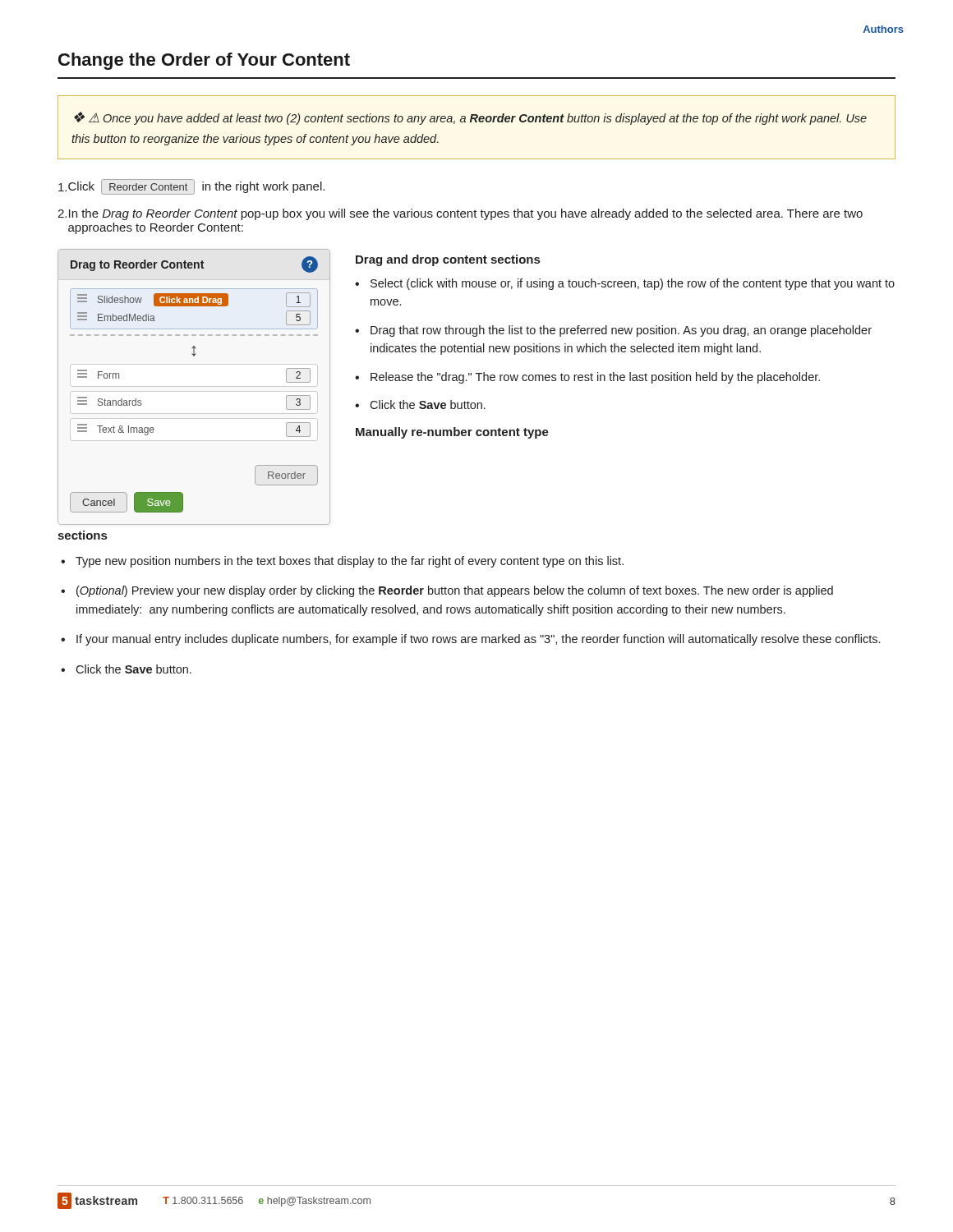Point to the block beginning "• Select (click with"
The width and height of the screenshot is (953, 1232).
tap(625, 291)
